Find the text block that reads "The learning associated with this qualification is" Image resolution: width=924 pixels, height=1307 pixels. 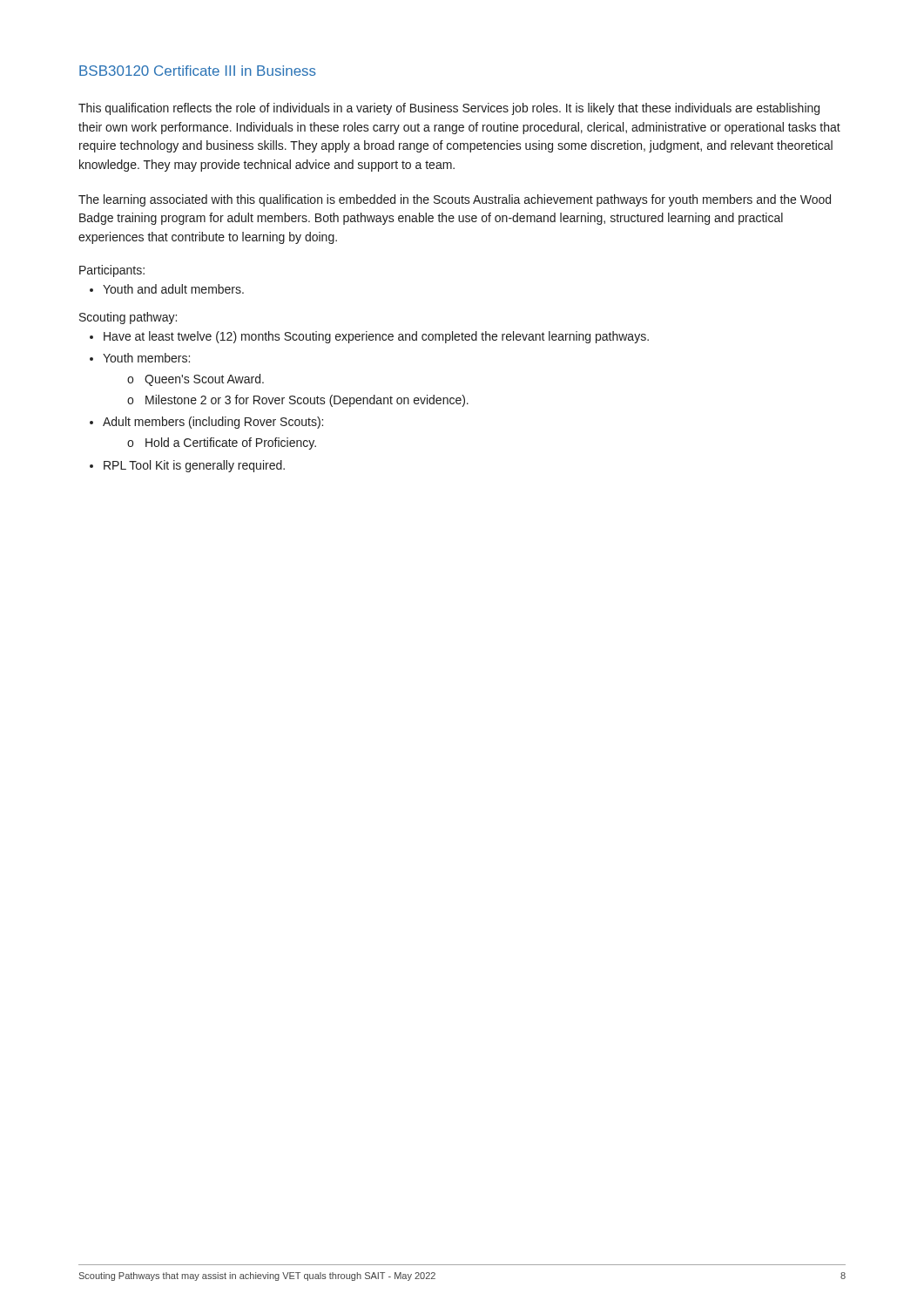(462, 219)
